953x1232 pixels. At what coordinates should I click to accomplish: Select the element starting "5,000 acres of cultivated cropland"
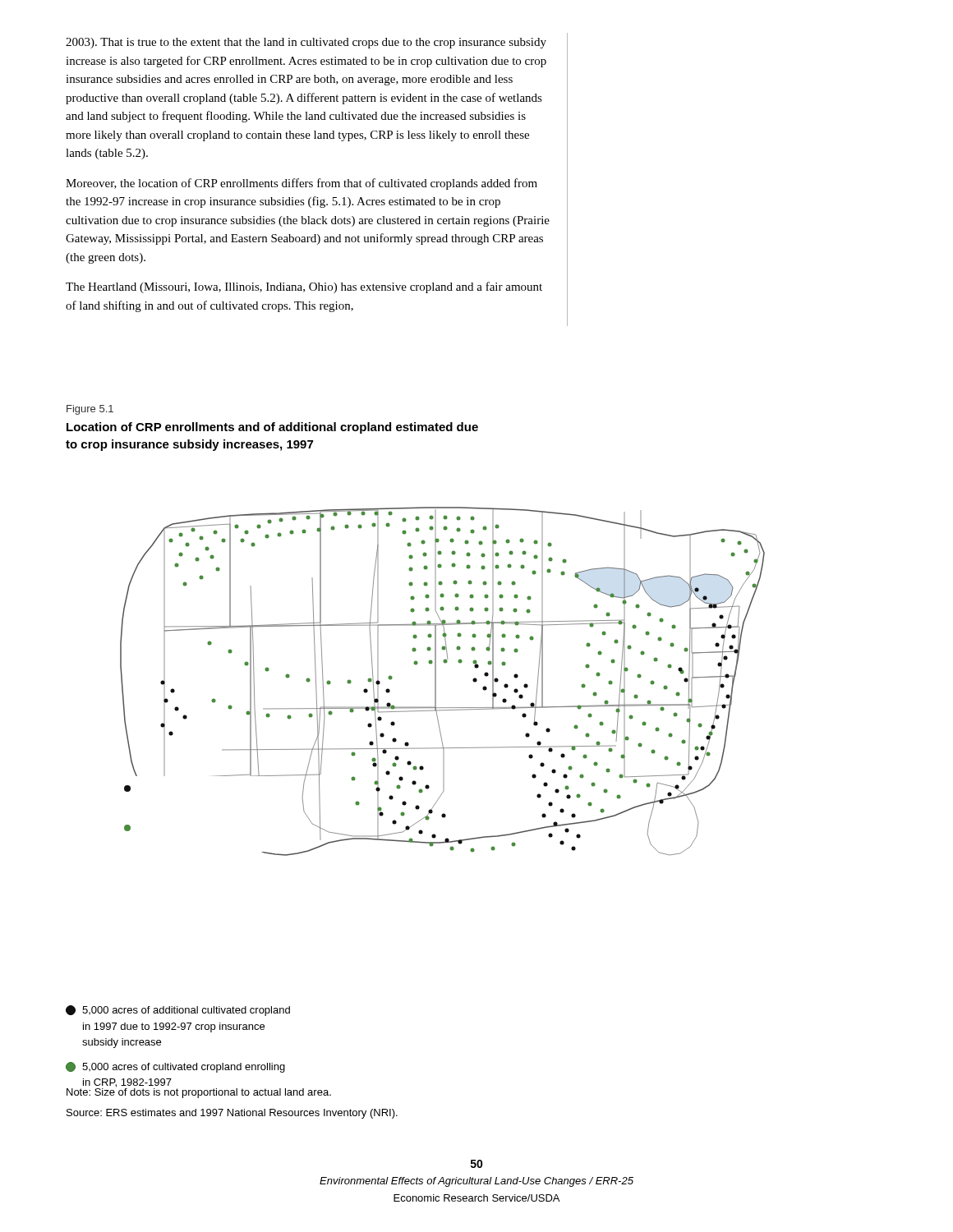pyautogui.click(x=175, y=1074)
